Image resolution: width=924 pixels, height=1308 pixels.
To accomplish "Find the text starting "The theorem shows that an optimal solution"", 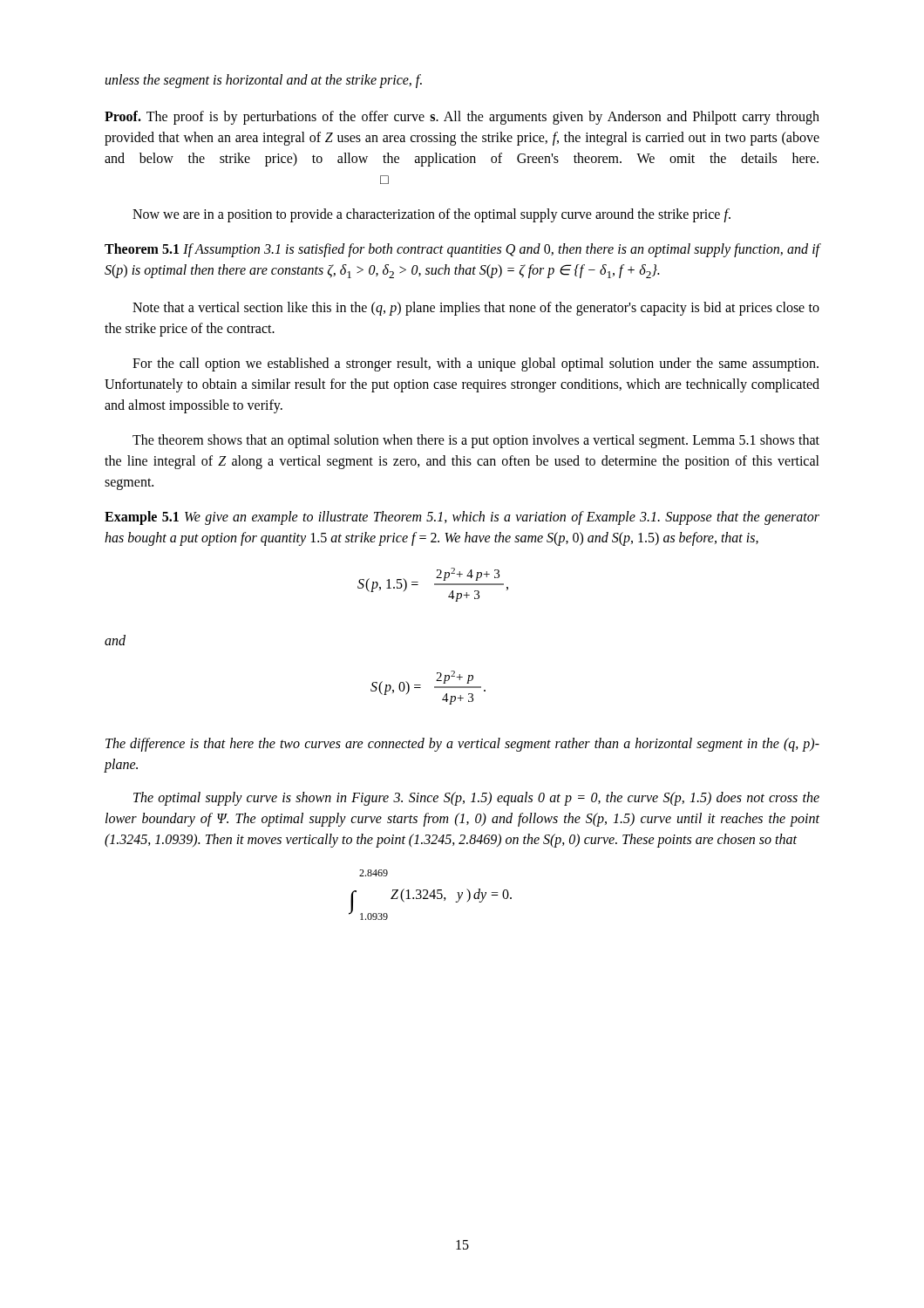I will pos(462,461).
